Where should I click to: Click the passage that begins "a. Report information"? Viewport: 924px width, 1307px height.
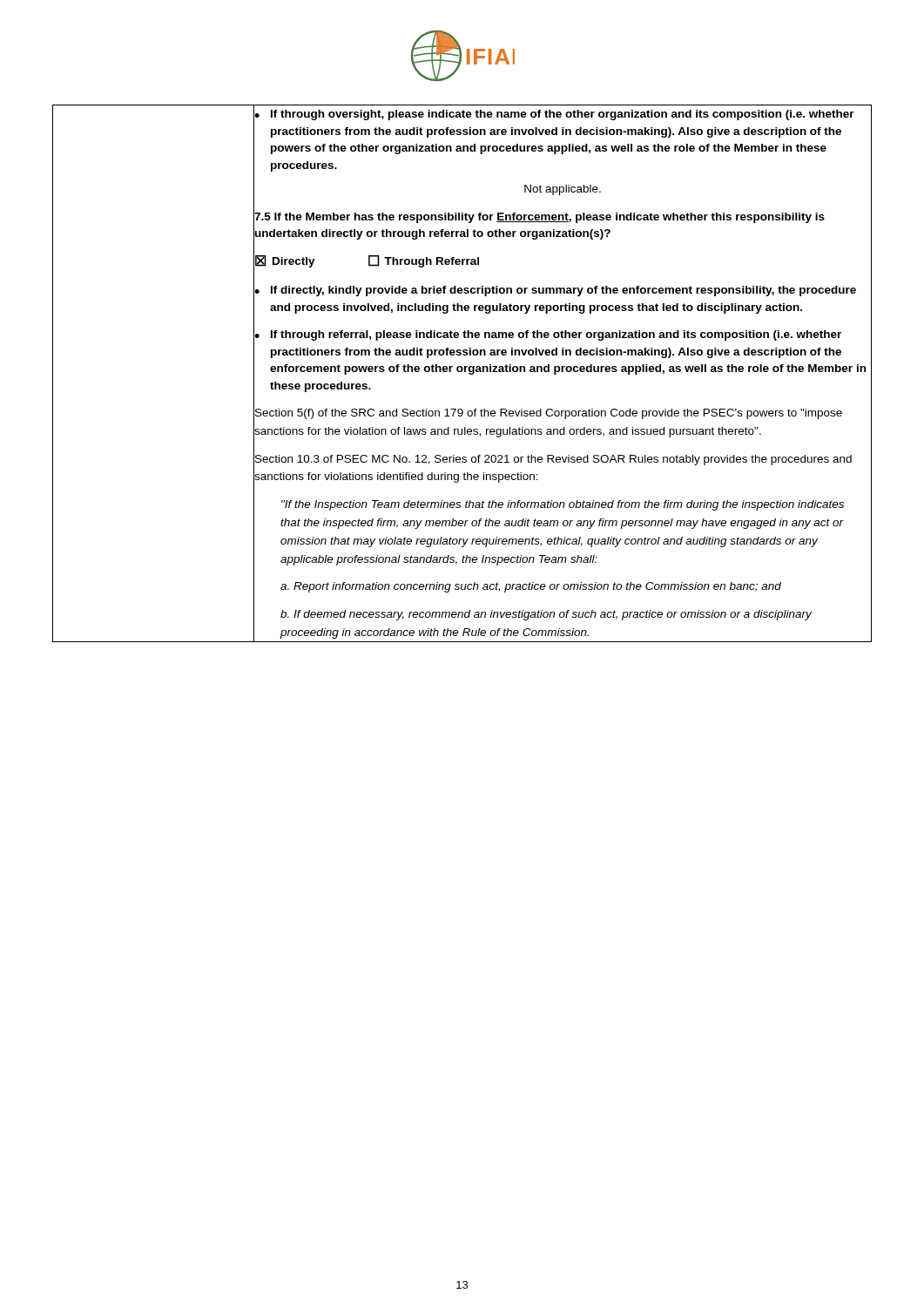[531, 586]
